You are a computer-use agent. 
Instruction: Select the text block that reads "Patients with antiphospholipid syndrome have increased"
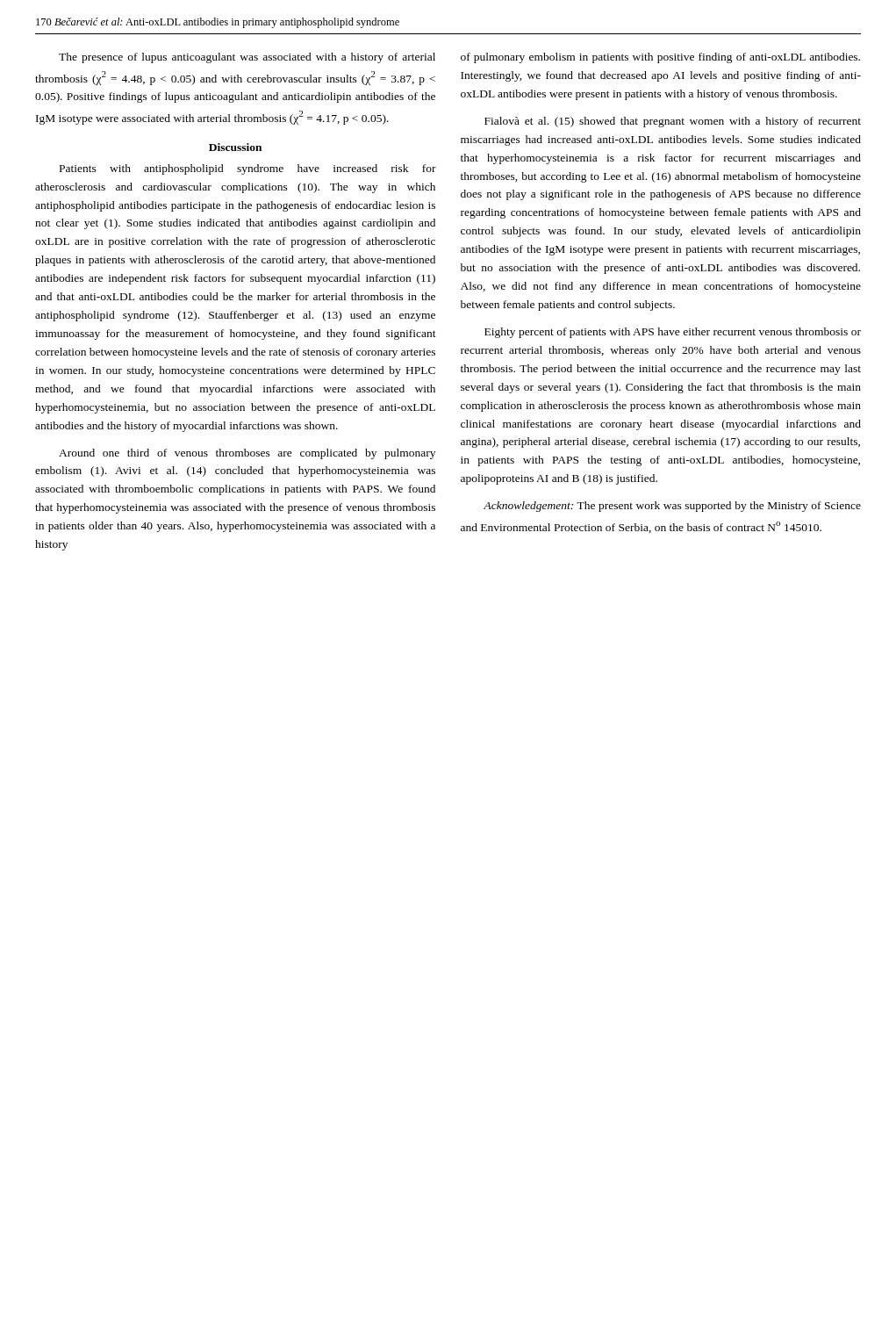pyautogui.click(x=235, y=357)
